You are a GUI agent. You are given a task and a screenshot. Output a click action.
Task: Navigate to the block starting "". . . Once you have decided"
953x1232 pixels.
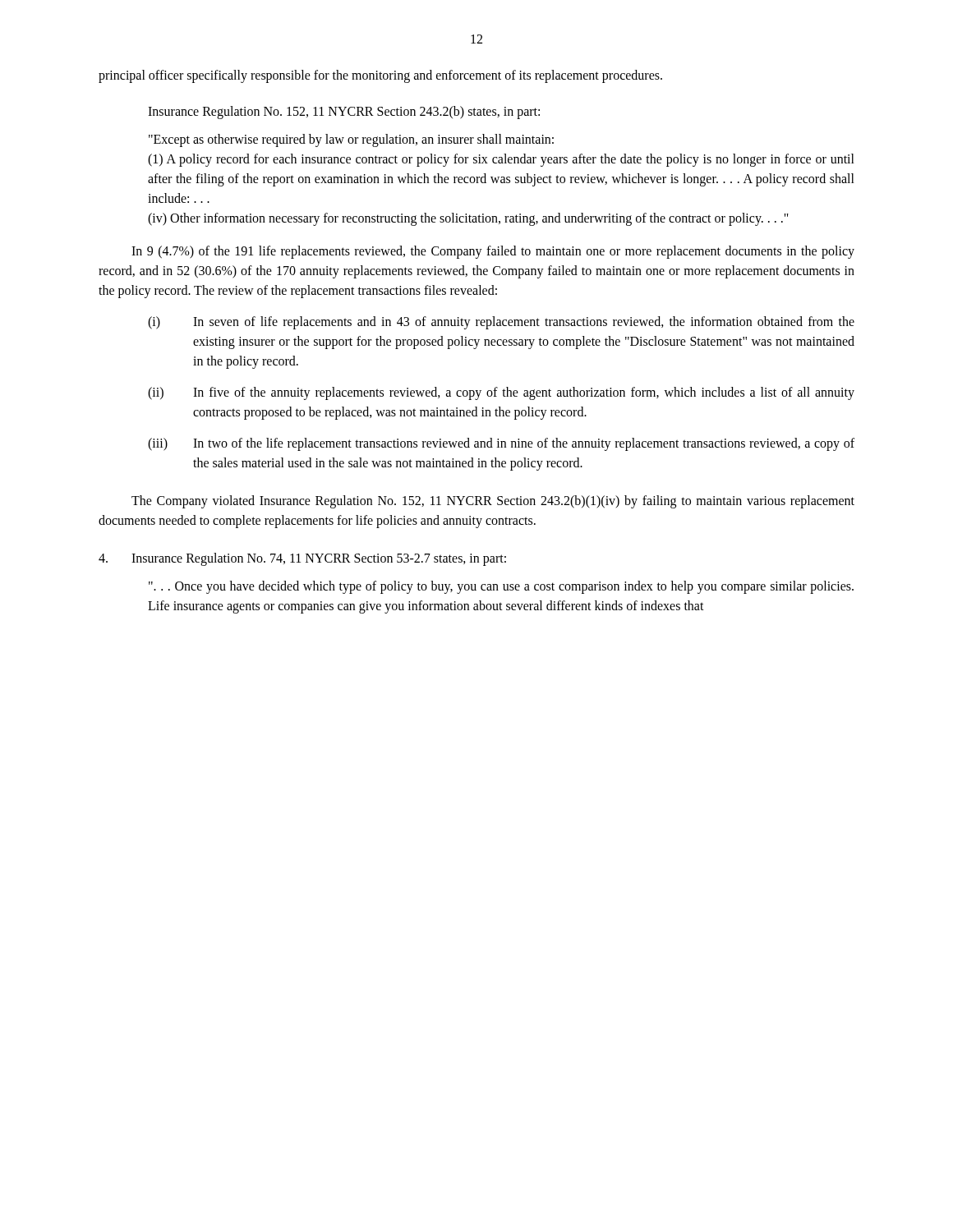click(x=501, y=596)
